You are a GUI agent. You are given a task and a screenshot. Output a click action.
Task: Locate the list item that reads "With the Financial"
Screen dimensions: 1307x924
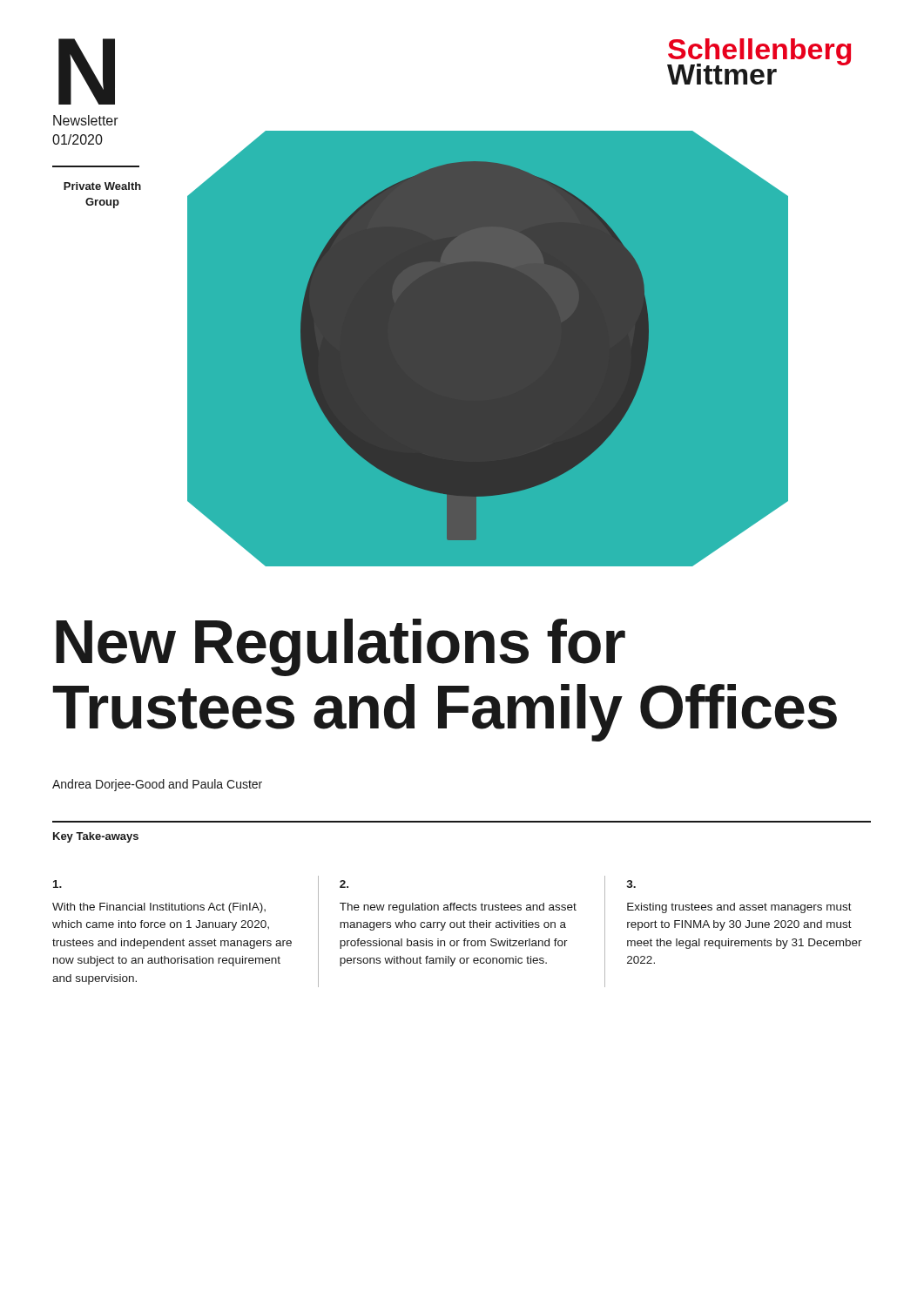[174, 930]
